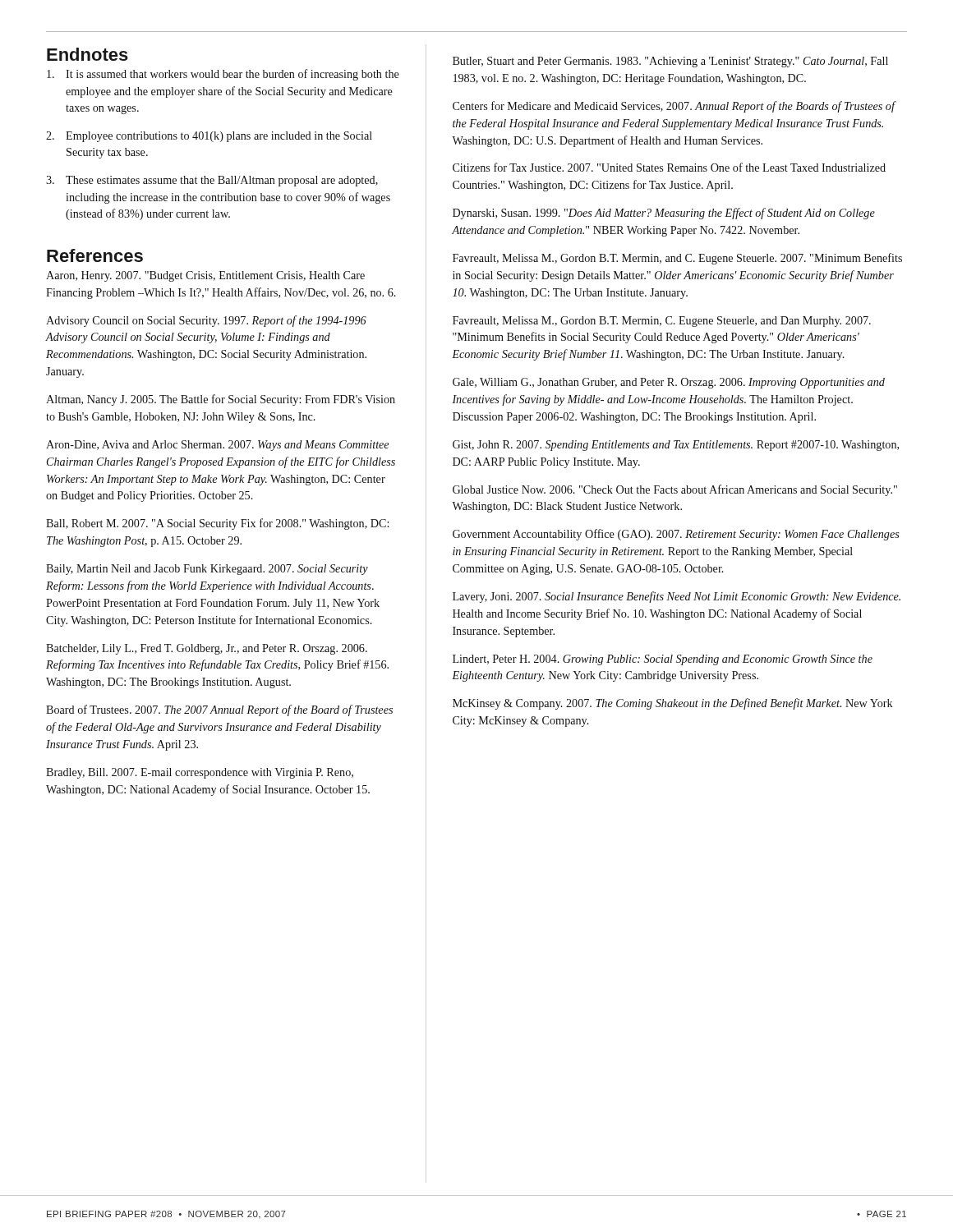Where is the passage that starts "Advisory Council on Social Security. 1997. Report of"?
Screen dimensions: 1232x953
[207, 346]
